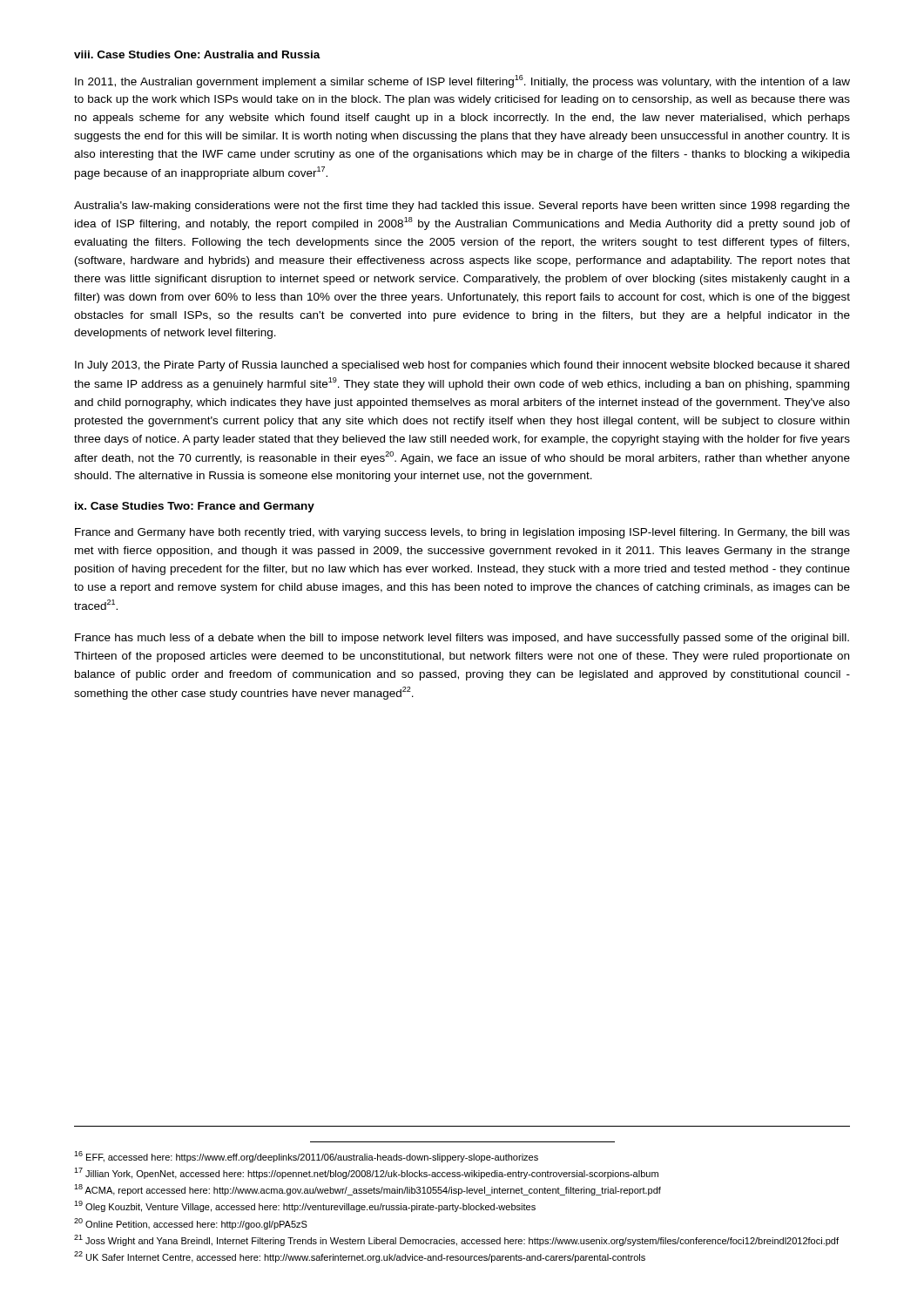Find the block on this page that starts "France has much less of"

point(462,665)
